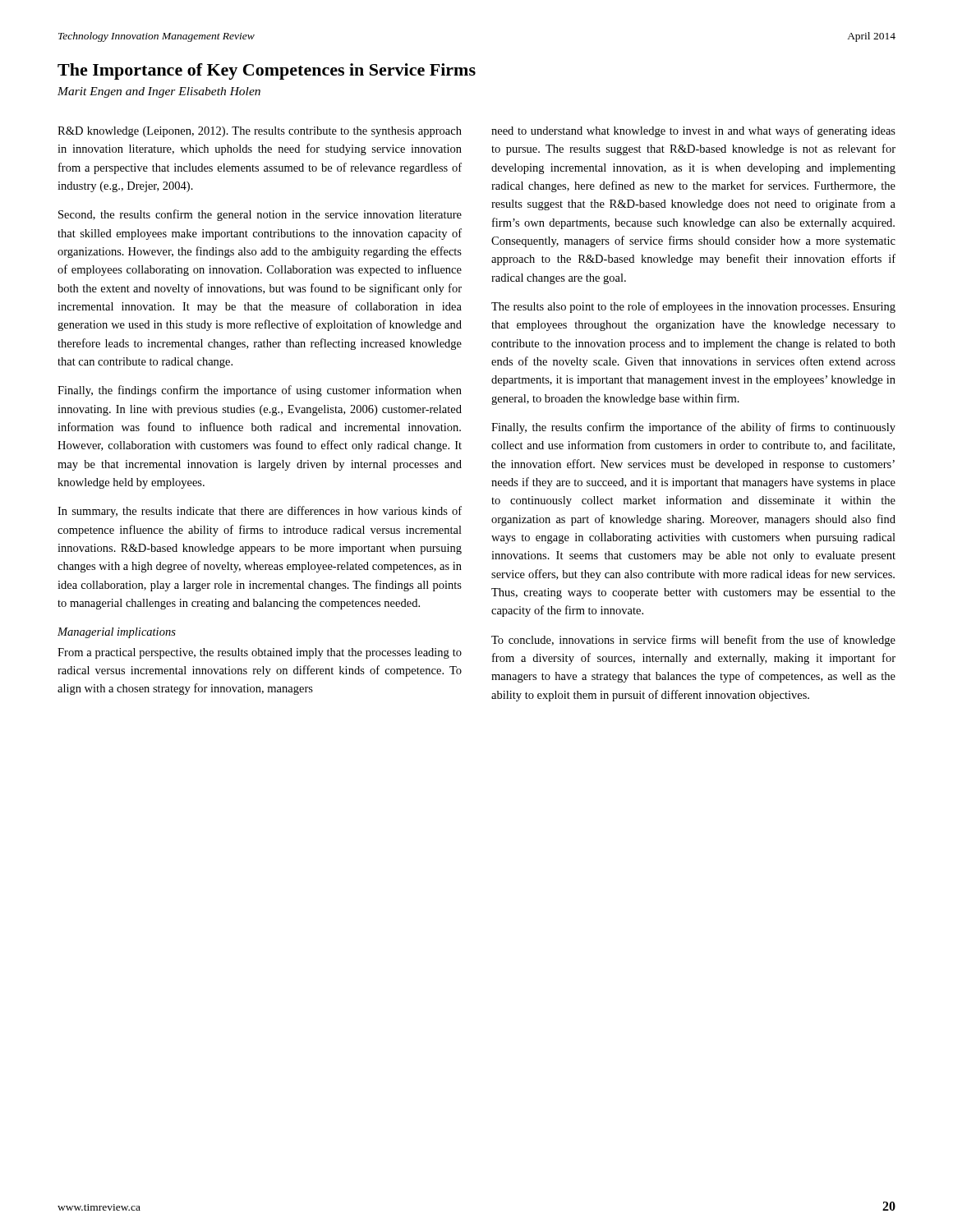
Task: Find the text block containing "Finally, the findings confirm the importance"
Action: (x=260, y=436)
